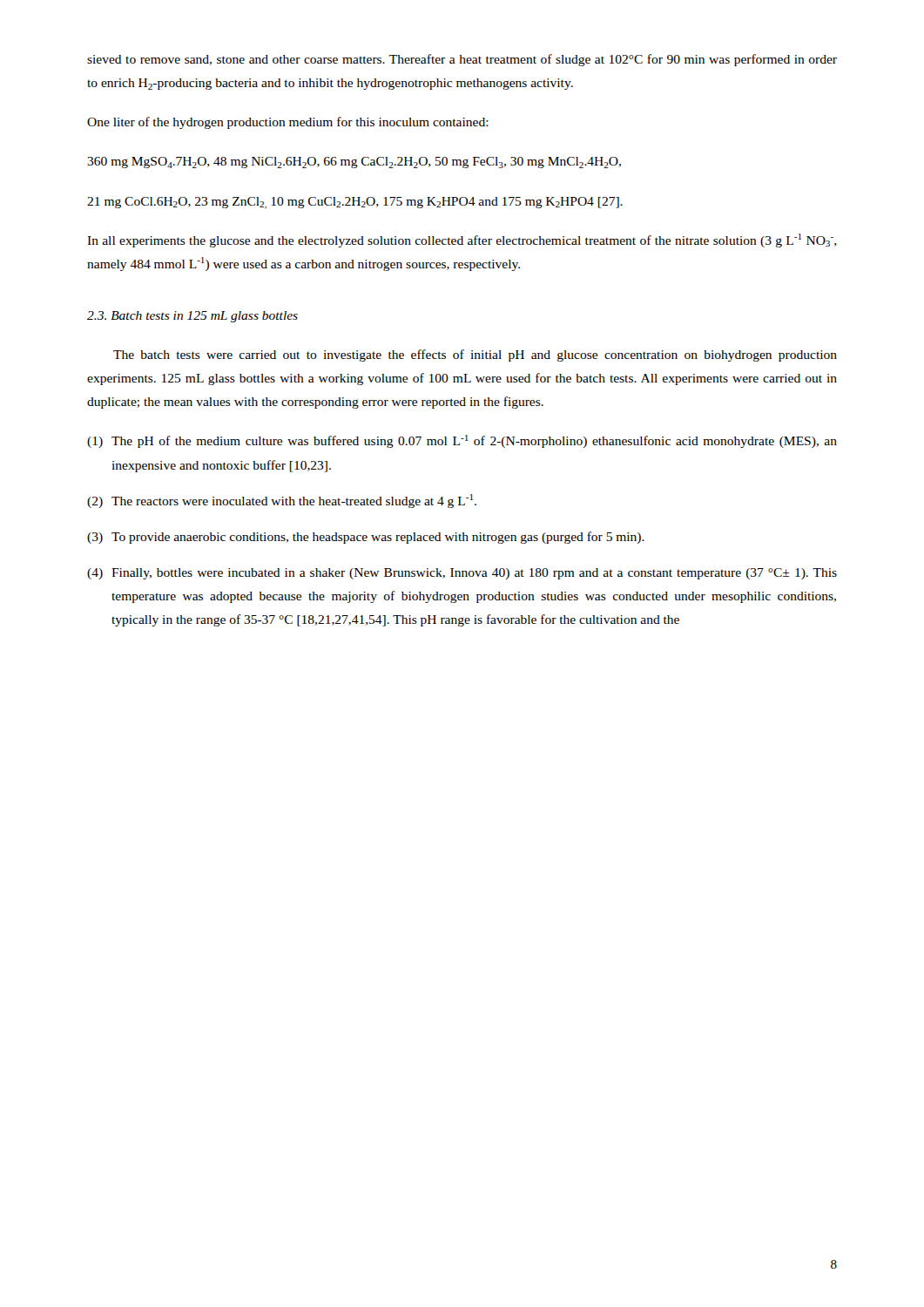This screenshot has width=924, height=1307.
Task: Locate the text block with the text "In all experiments"
Action: pyautogui.click(x=462, y=252)
